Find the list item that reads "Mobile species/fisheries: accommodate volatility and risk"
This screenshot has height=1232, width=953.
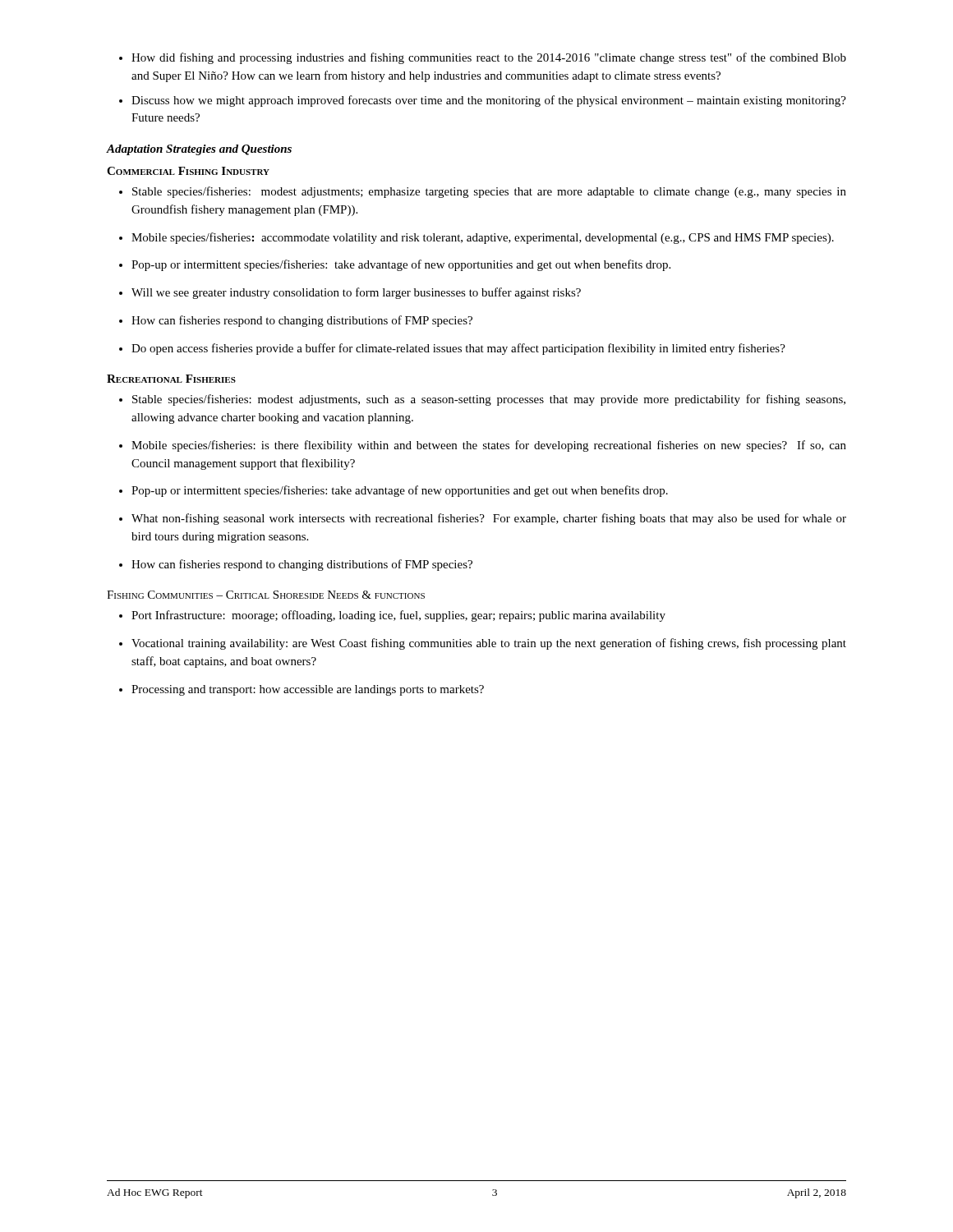tap(476, 238)
